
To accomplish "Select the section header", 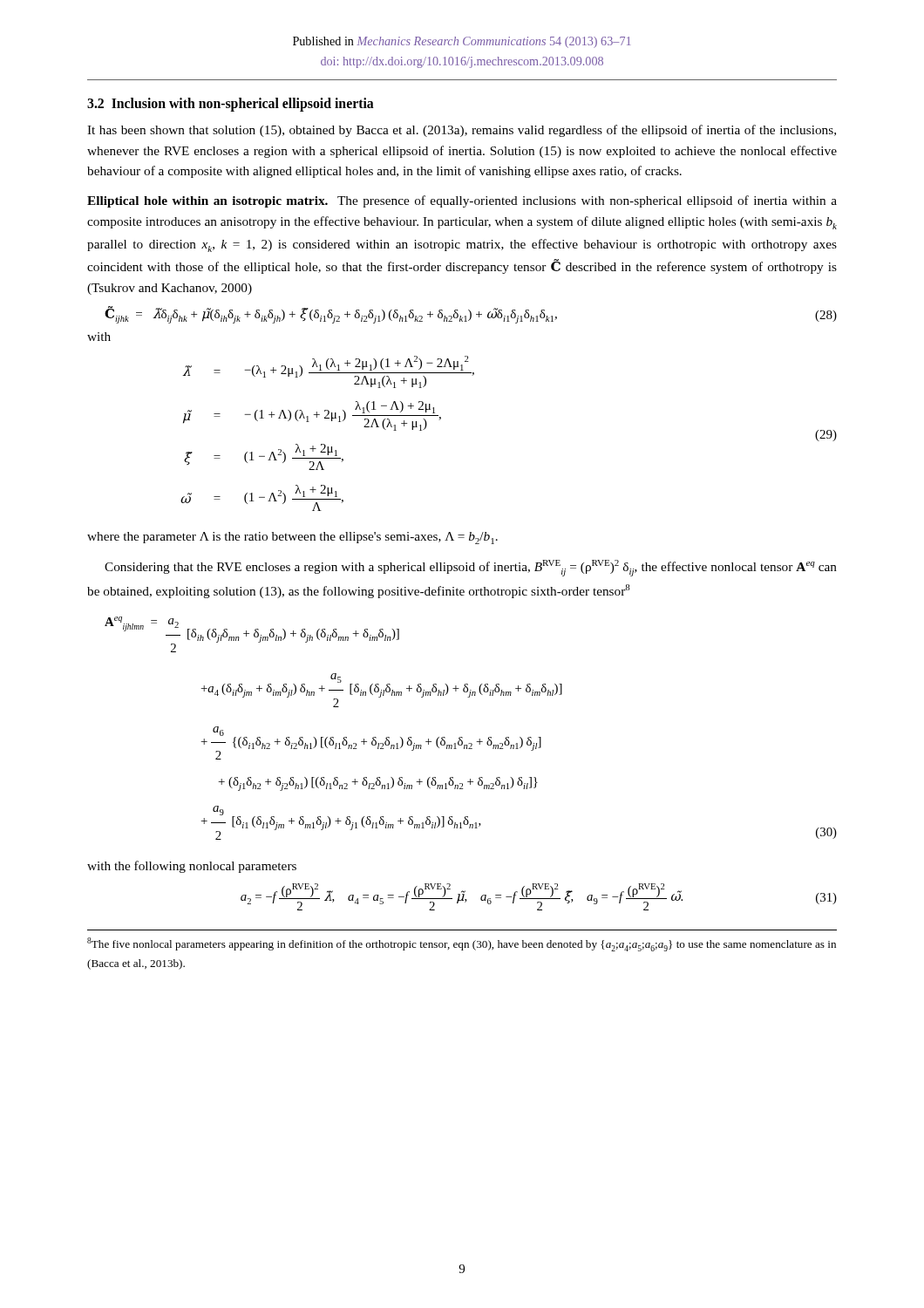I will (230, 103).
